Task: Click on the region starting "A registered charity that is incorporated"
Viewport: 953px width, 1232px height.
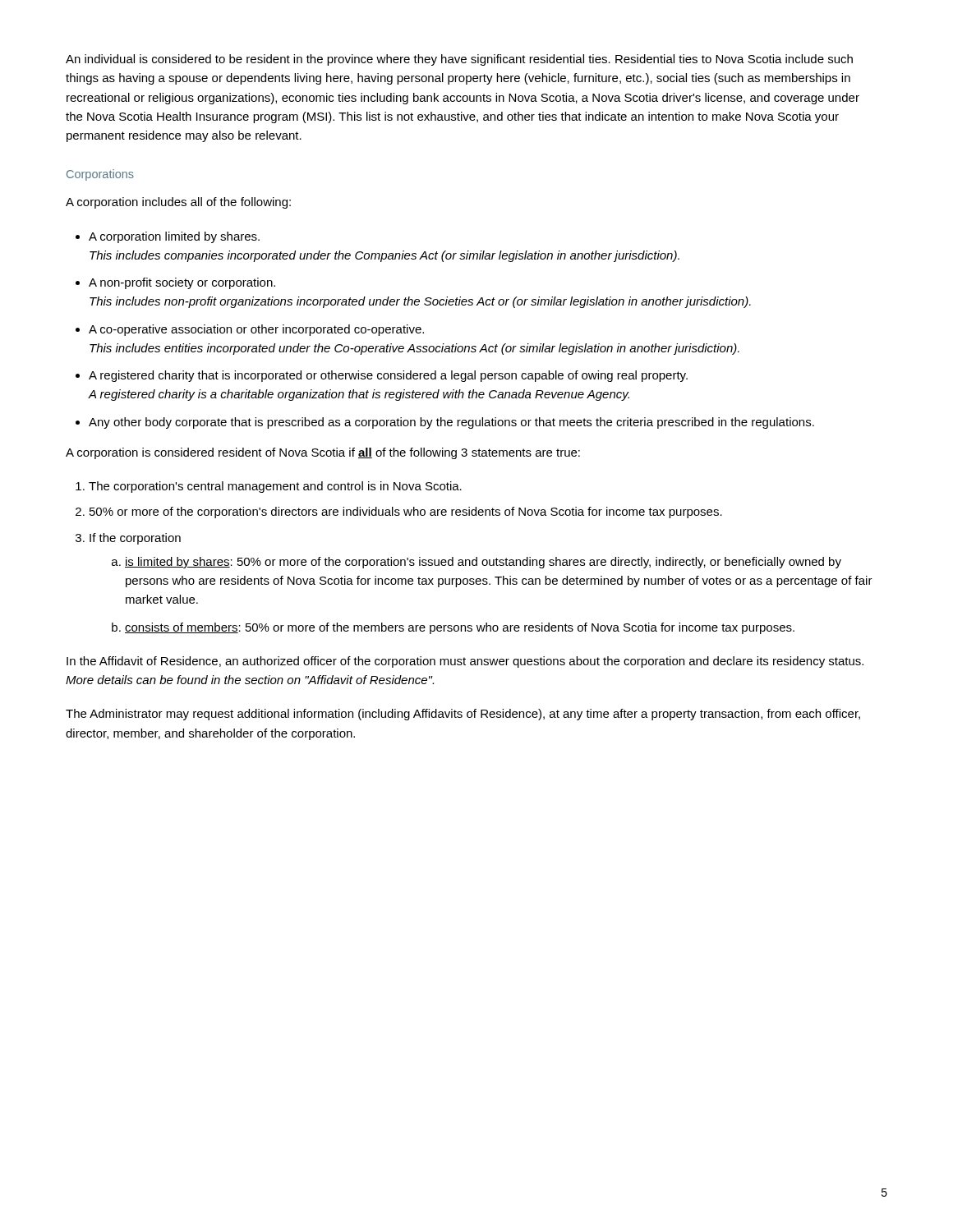Action: click(x=389, y=385)
